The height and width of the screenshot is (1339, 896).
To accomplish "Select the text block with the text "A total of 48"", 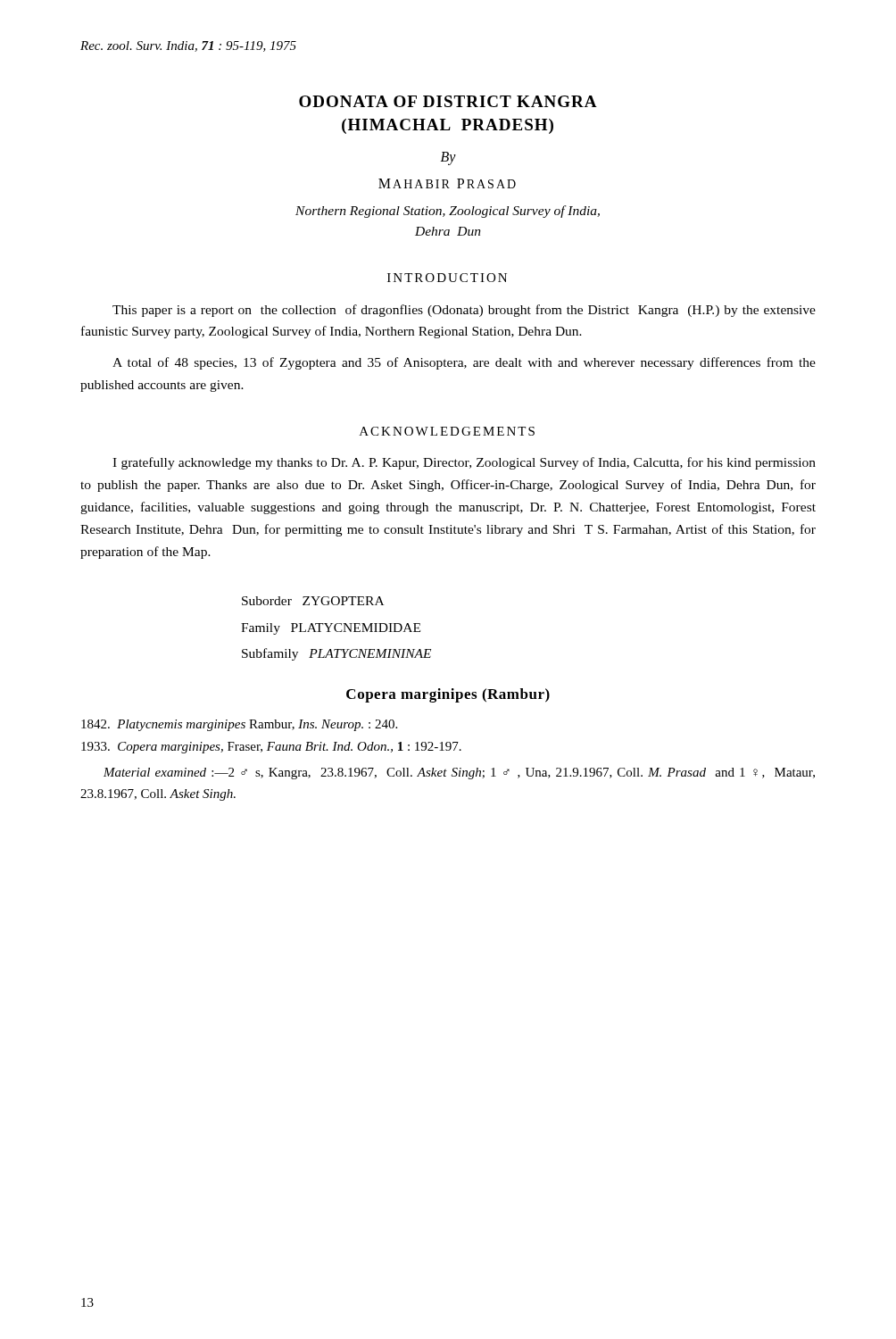I will click(x=448, y=373).
